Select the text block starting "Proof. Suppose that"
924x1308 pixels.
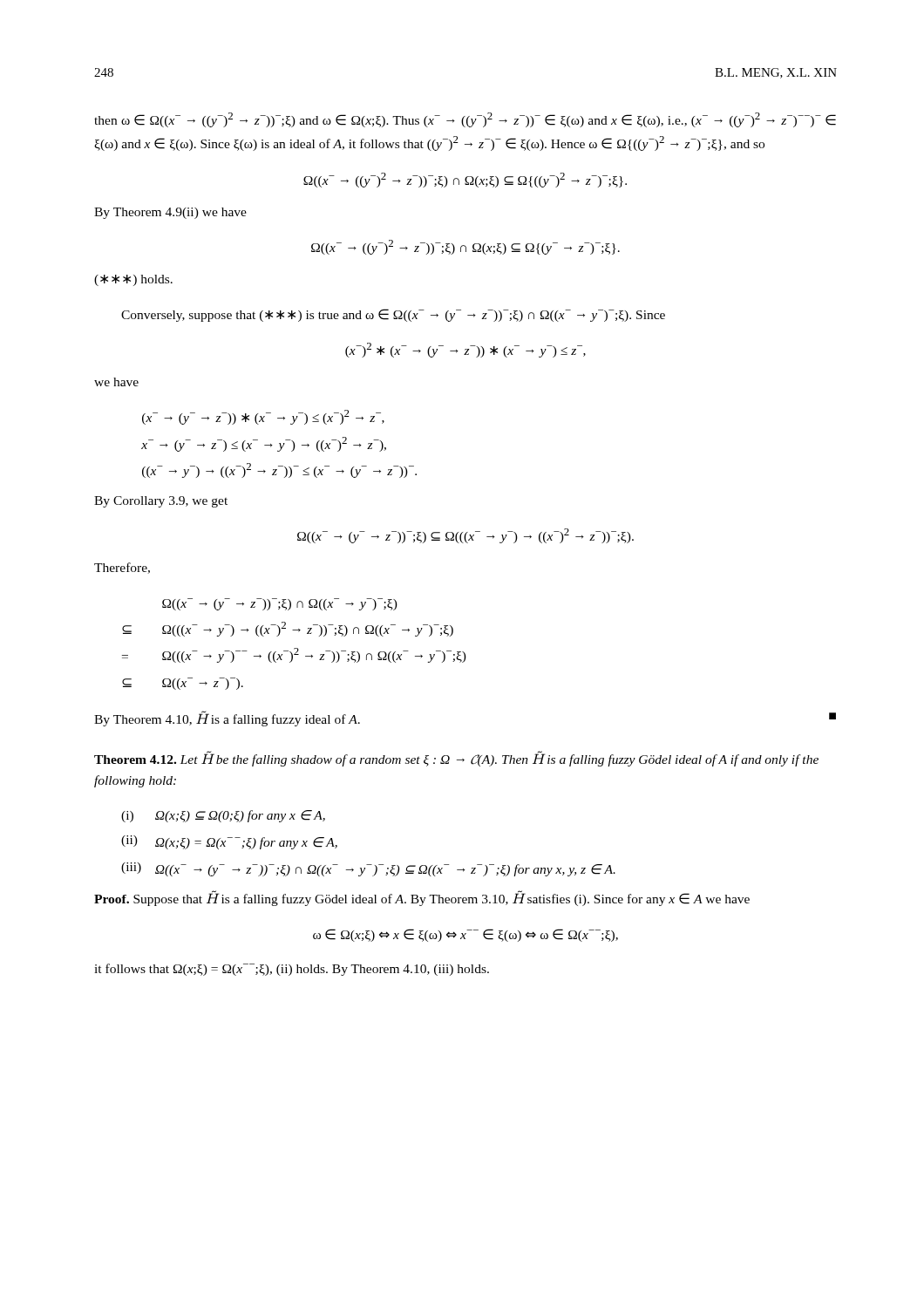(466, 899)
